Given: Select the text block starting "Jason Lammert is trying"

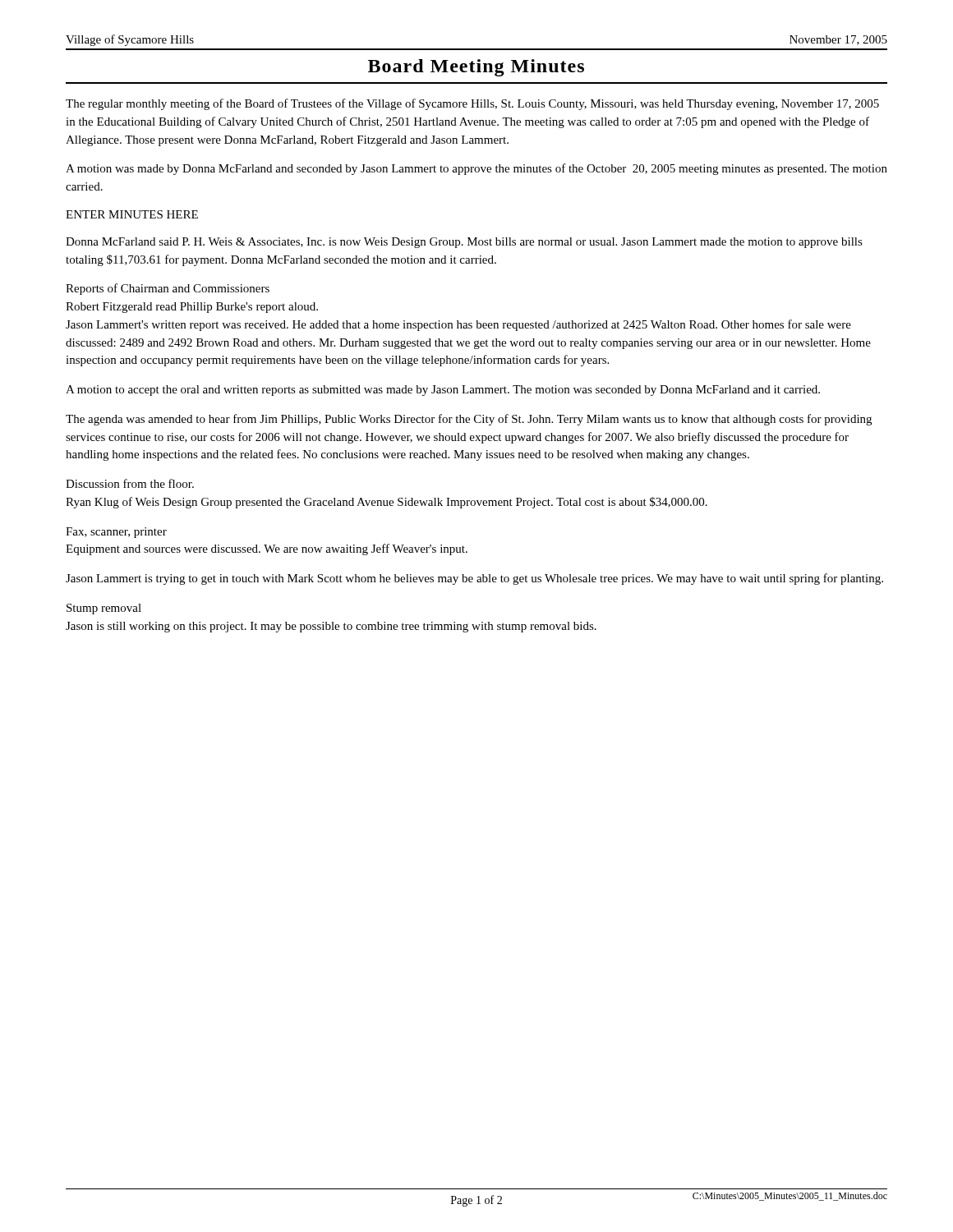Looking at the screenshot, I should (475, 578).
